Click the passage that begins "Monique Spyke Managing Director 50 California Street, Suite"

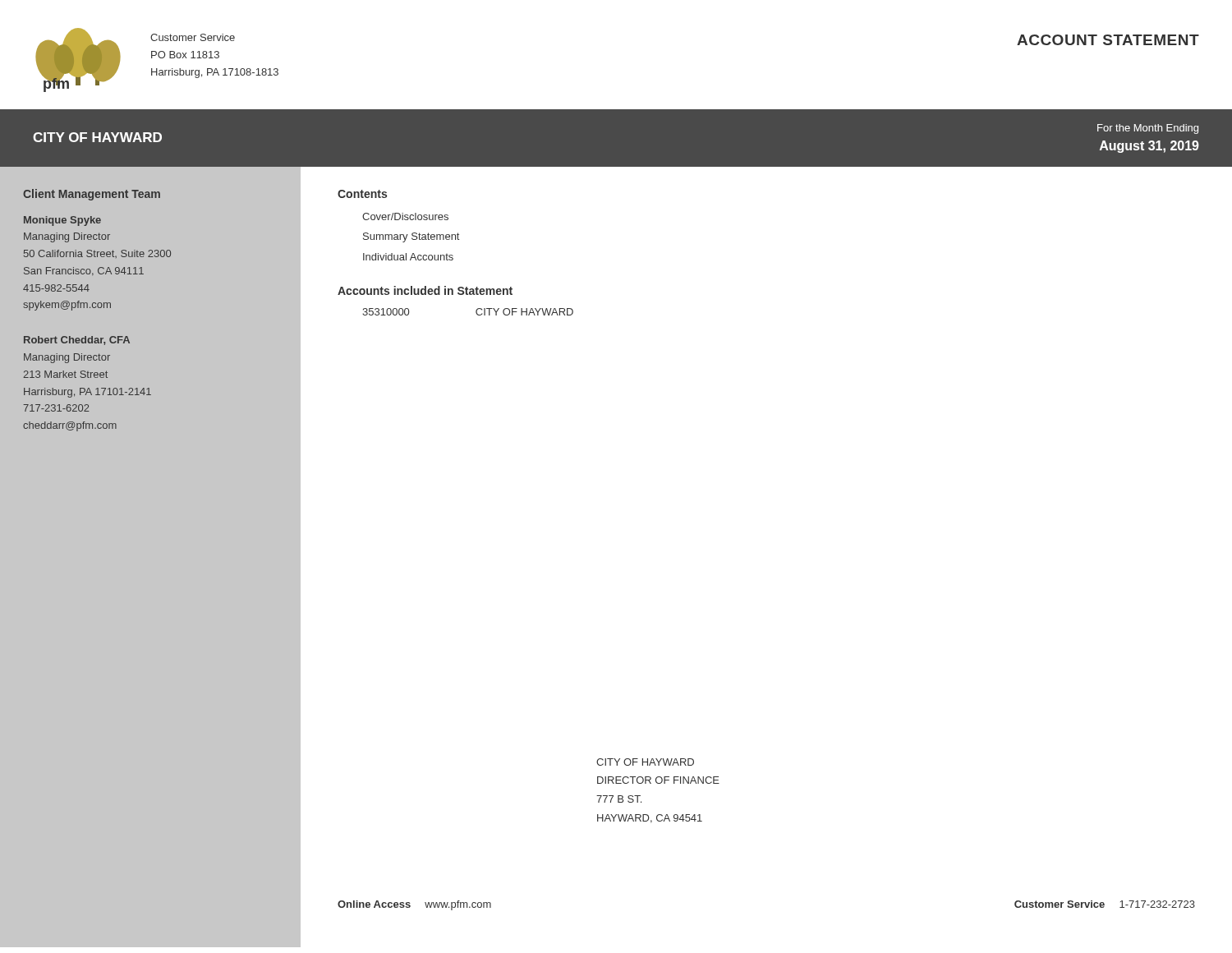[x=97, y=262]
